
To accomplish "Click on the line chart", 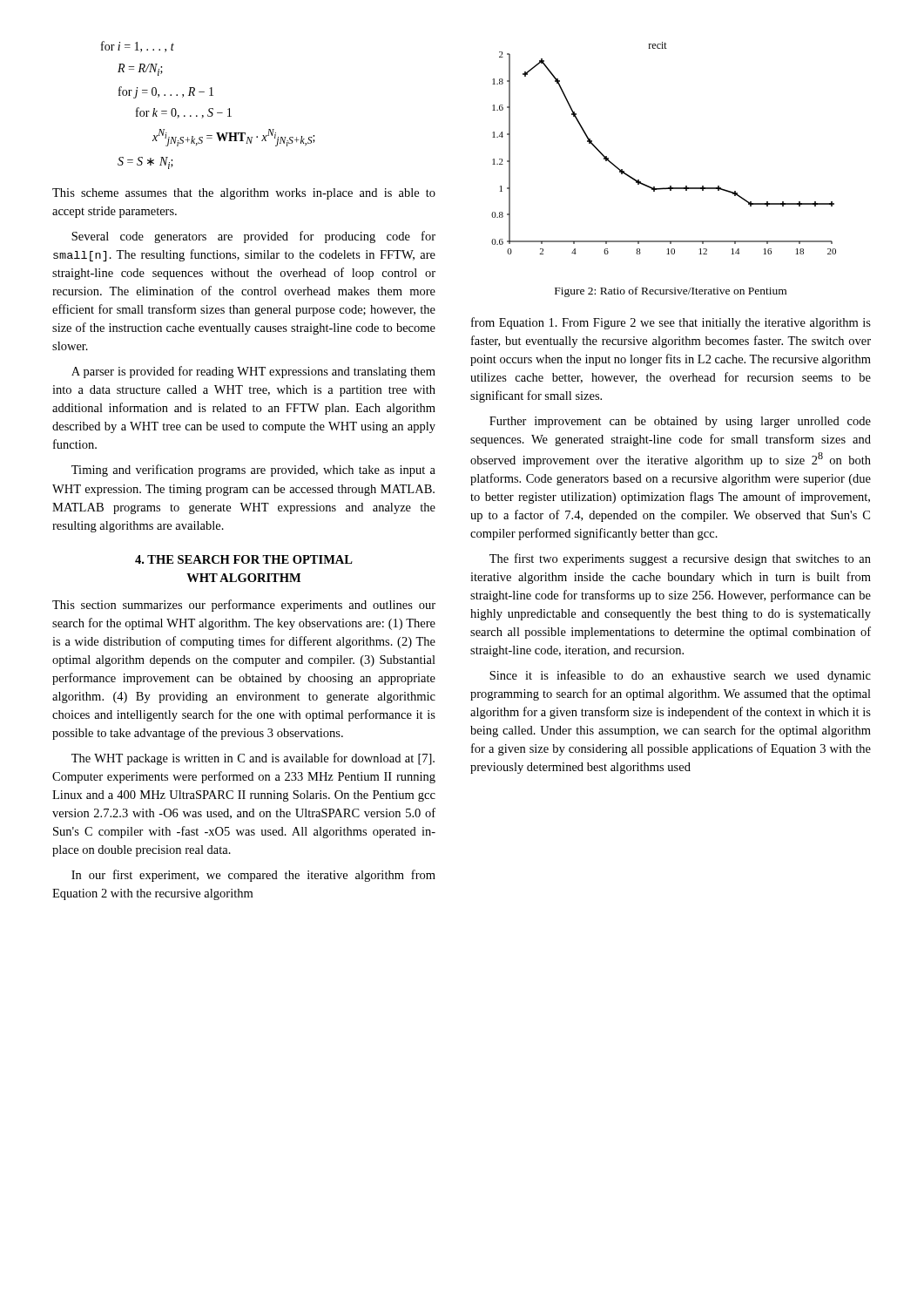I will [658, 157].
